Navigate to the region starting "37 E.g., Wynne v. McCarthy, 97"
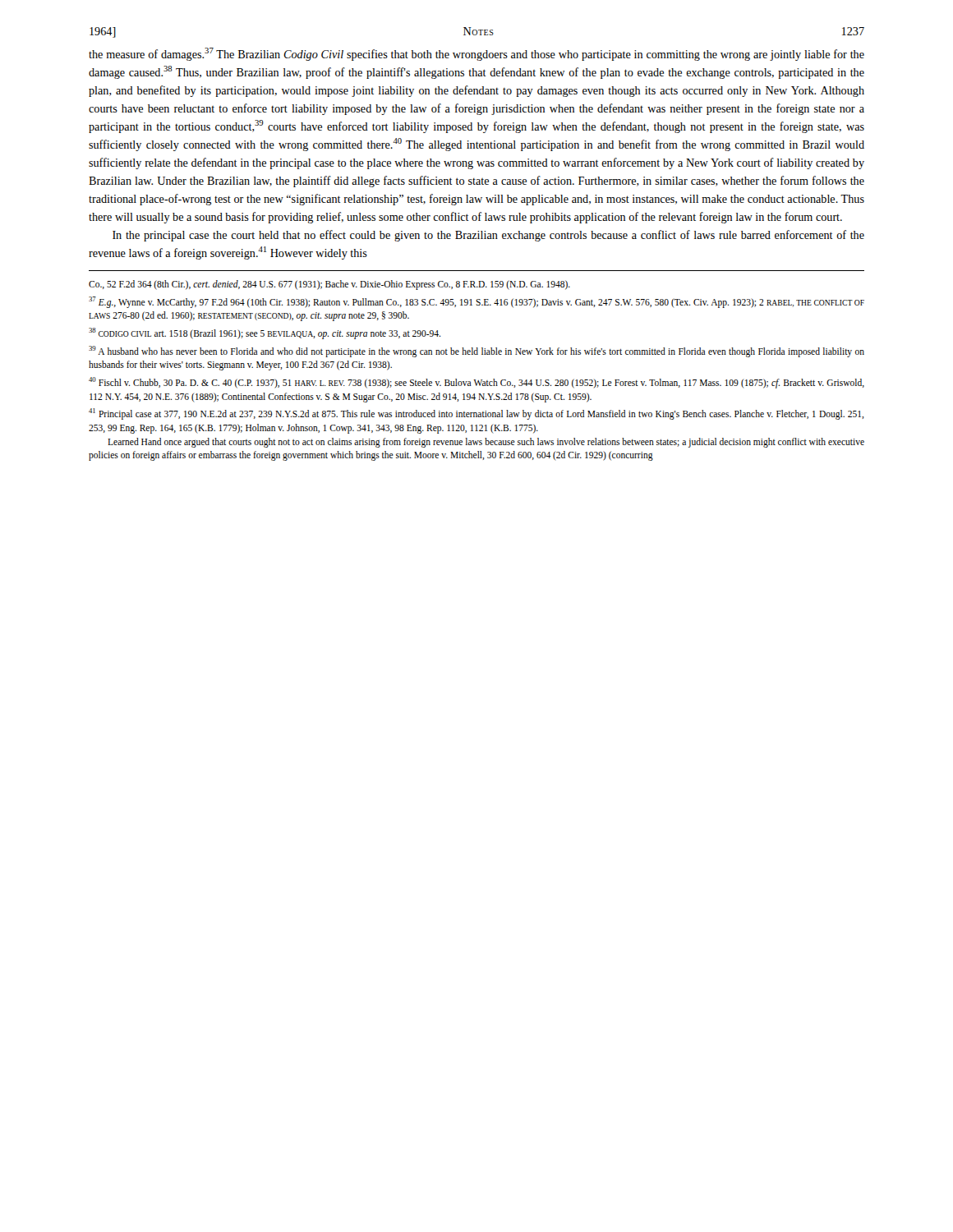 [476, 309]
